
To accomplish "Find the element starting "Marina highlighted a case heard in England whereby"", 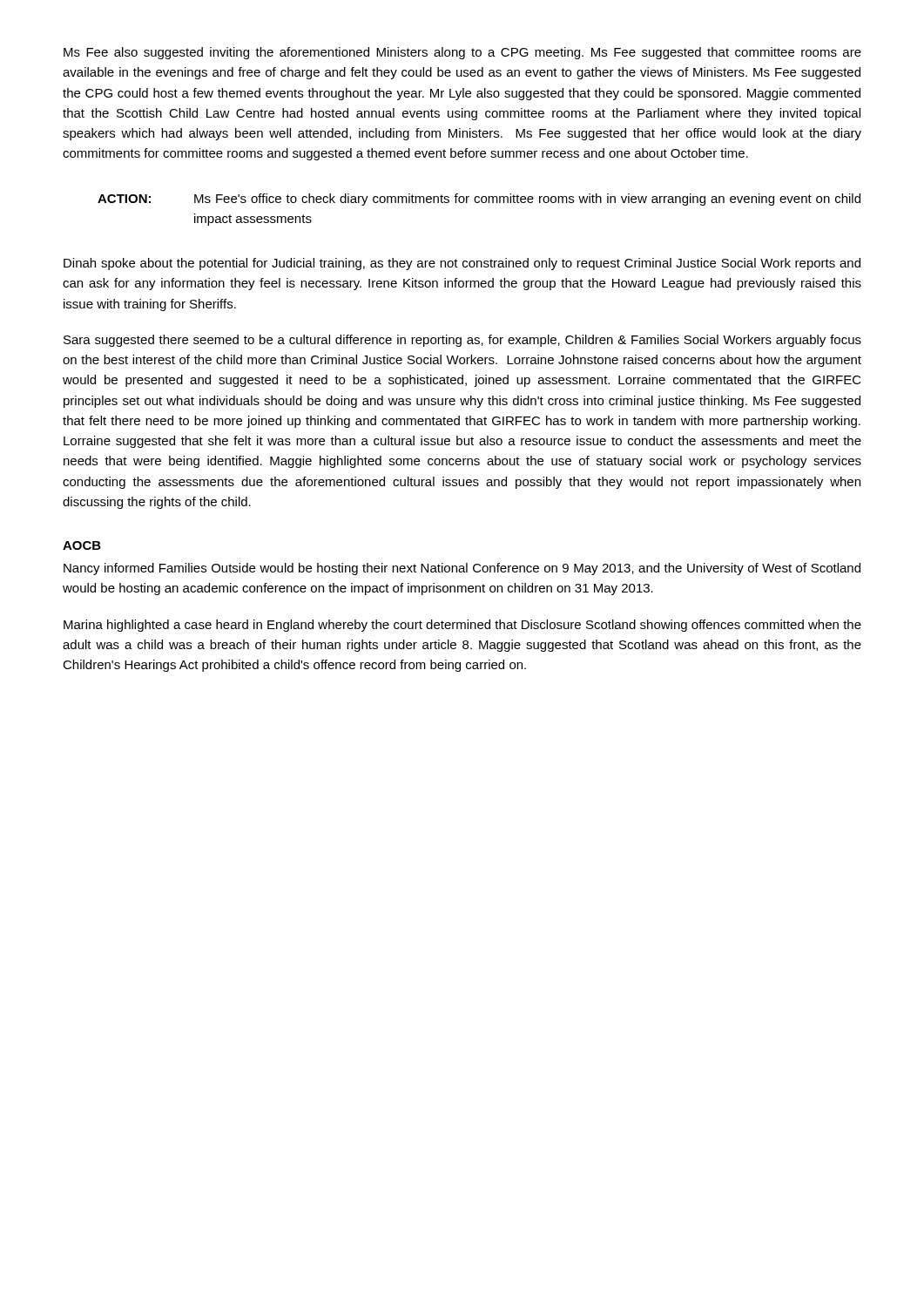I will point(462,644).
